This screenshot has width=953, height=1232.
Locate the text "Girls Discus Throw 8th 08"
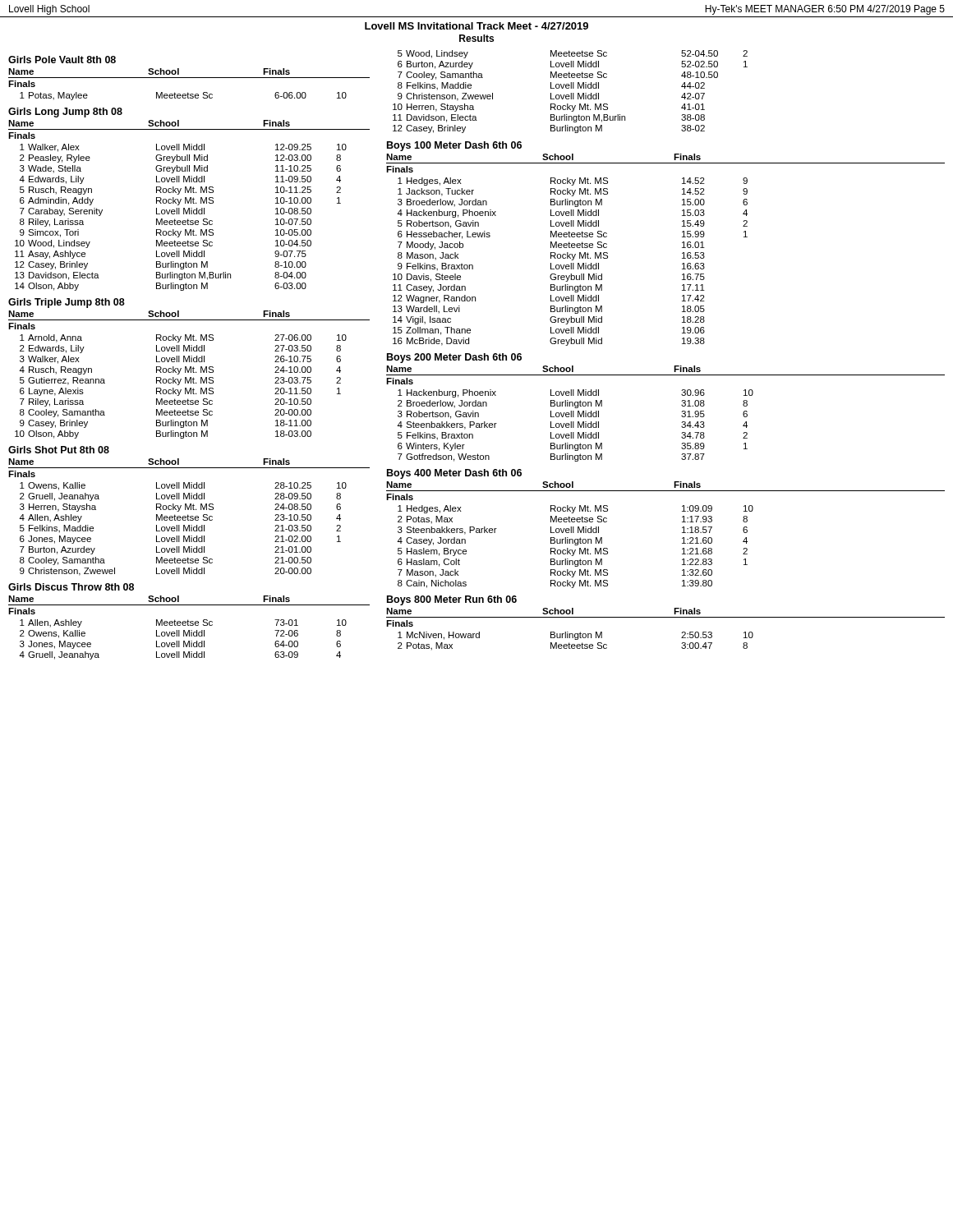pos(71,587)
